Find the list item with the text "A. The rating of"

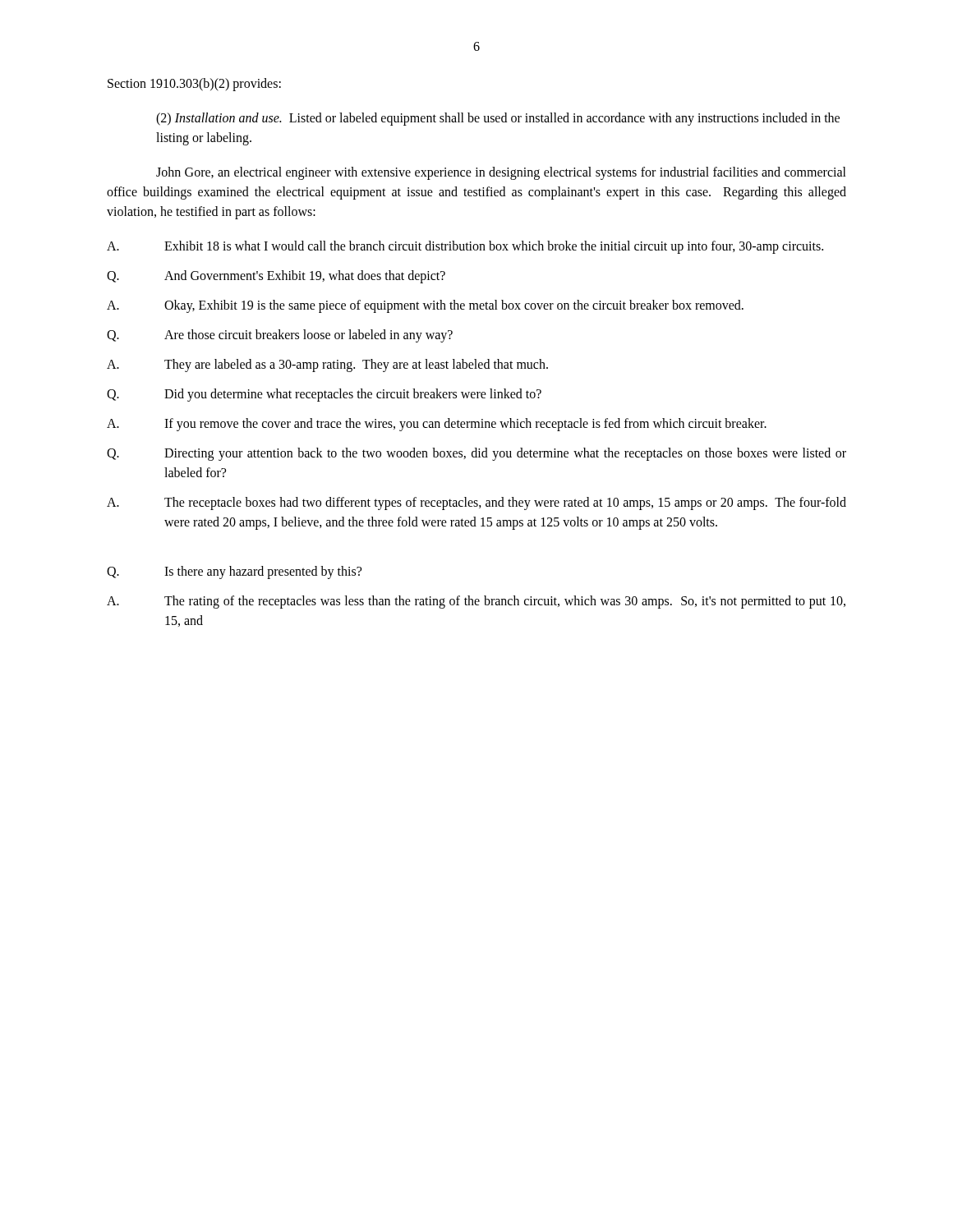coord(476,611)
